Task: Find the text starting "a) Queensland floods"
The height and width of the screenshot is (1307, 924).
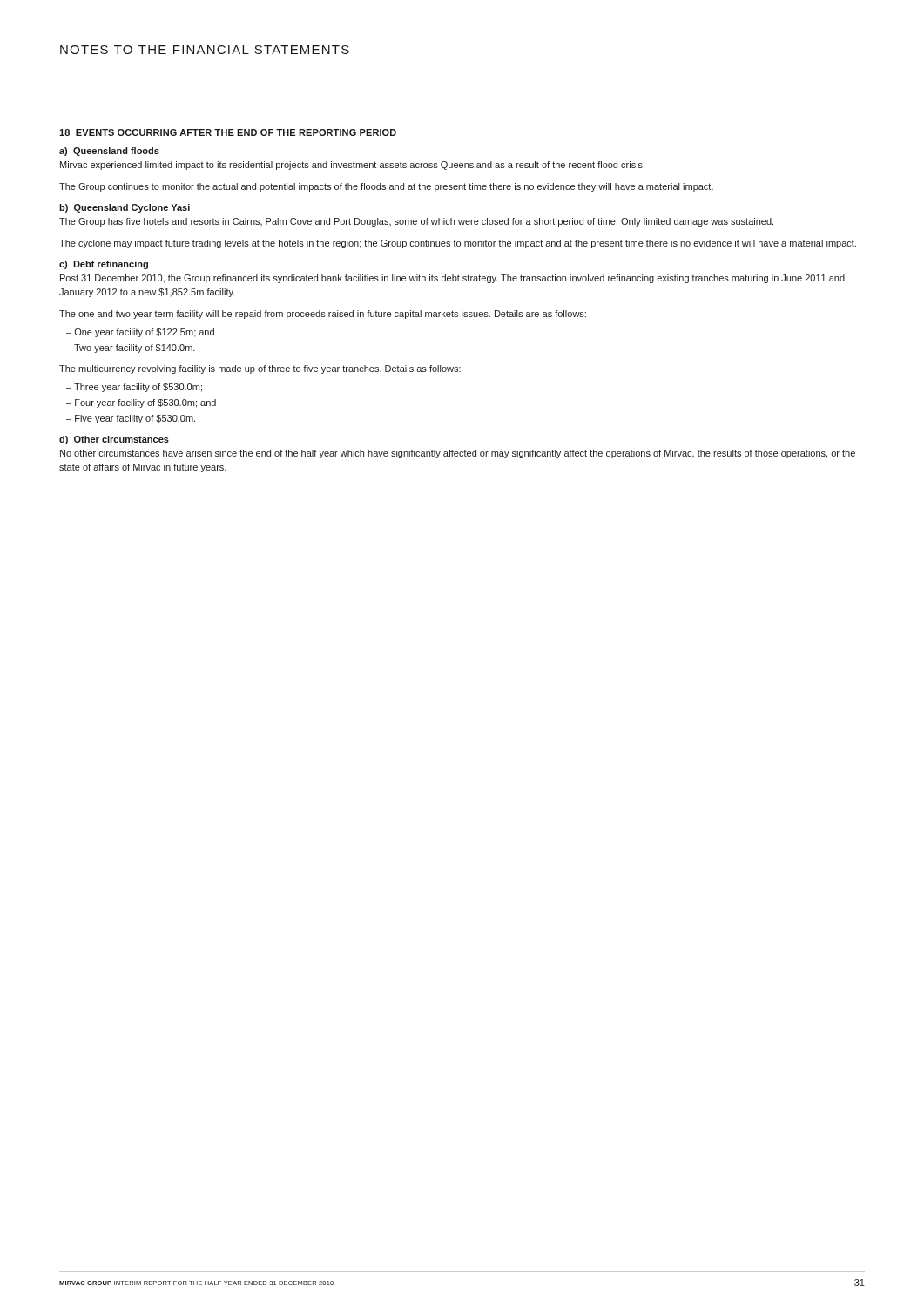Action: point(109,151)
